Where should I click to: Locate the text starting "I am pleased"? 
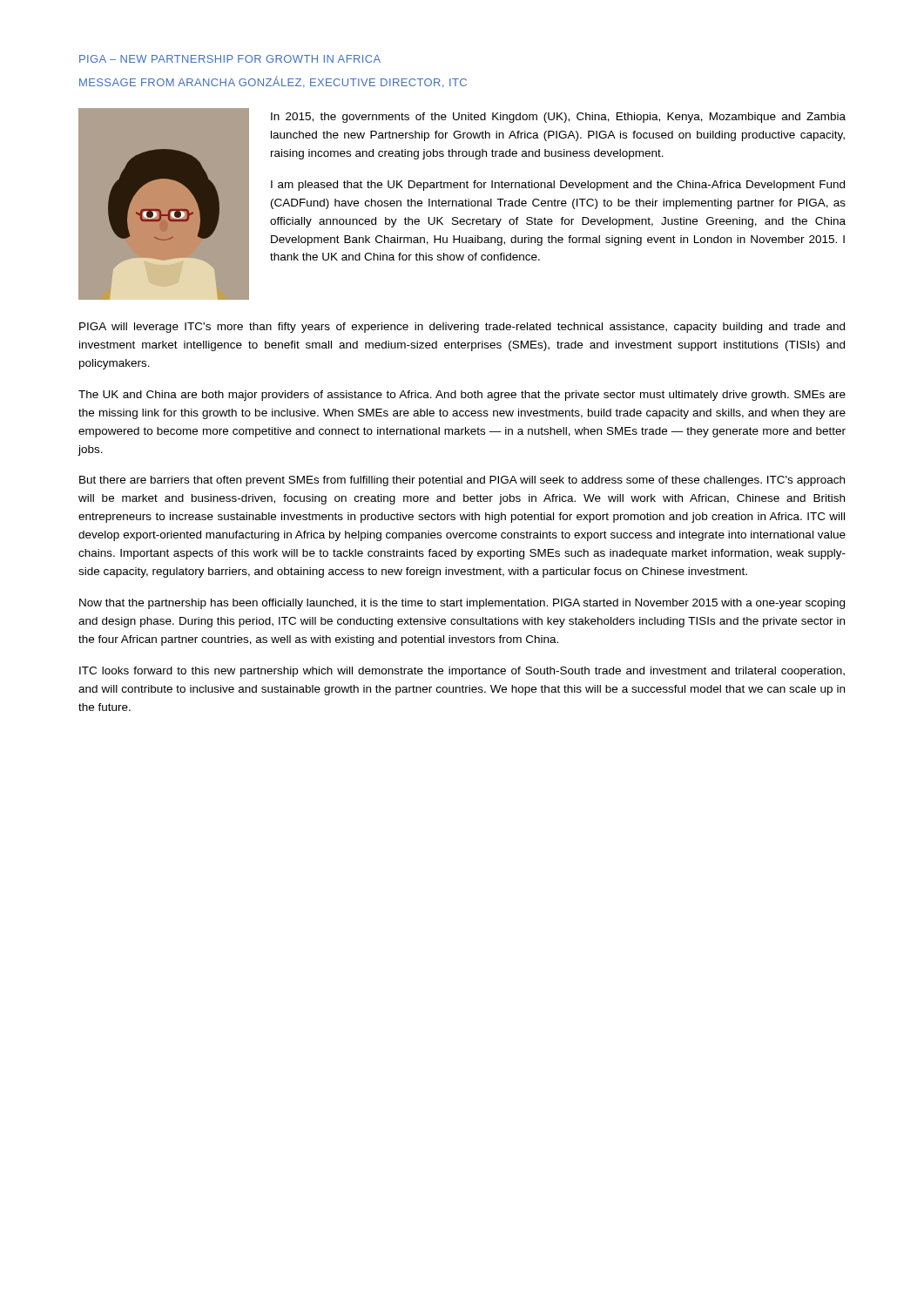(x=558, y=220)
